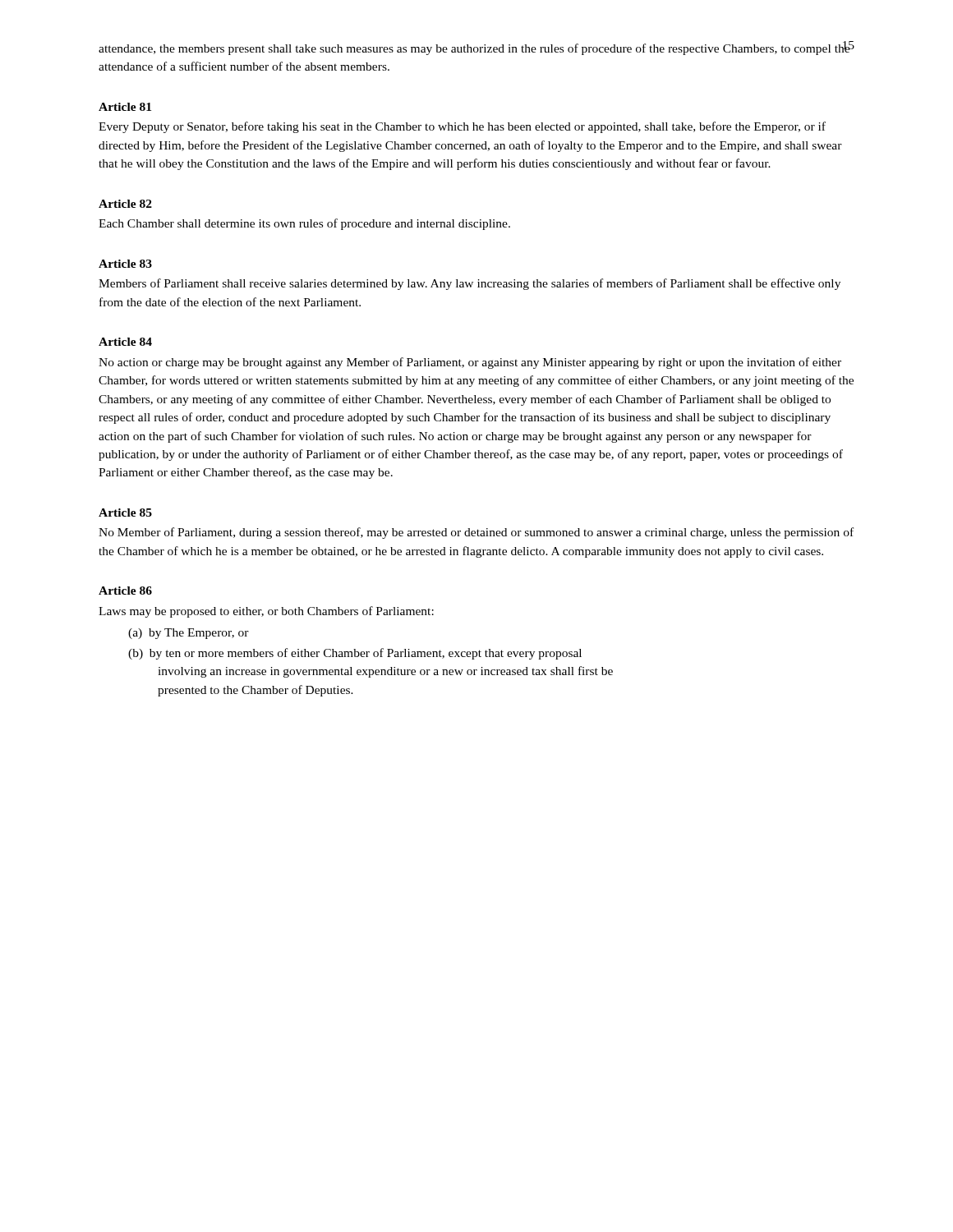
Task: Click where it says "Article 86"
Action: coord(125,590)
